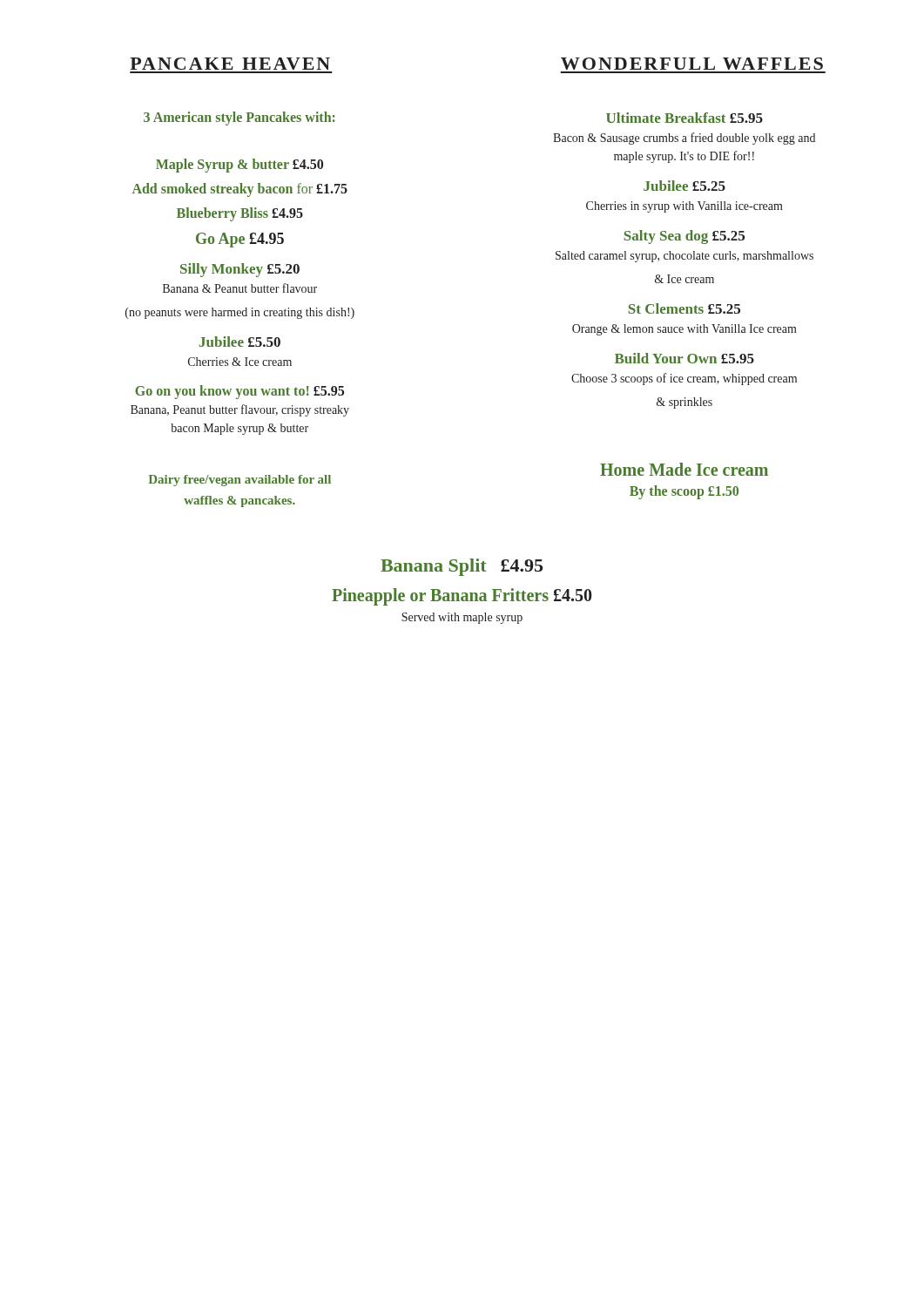Navigate to the text starting "Blueberry Bliss £4.95"

coord(240,213)
